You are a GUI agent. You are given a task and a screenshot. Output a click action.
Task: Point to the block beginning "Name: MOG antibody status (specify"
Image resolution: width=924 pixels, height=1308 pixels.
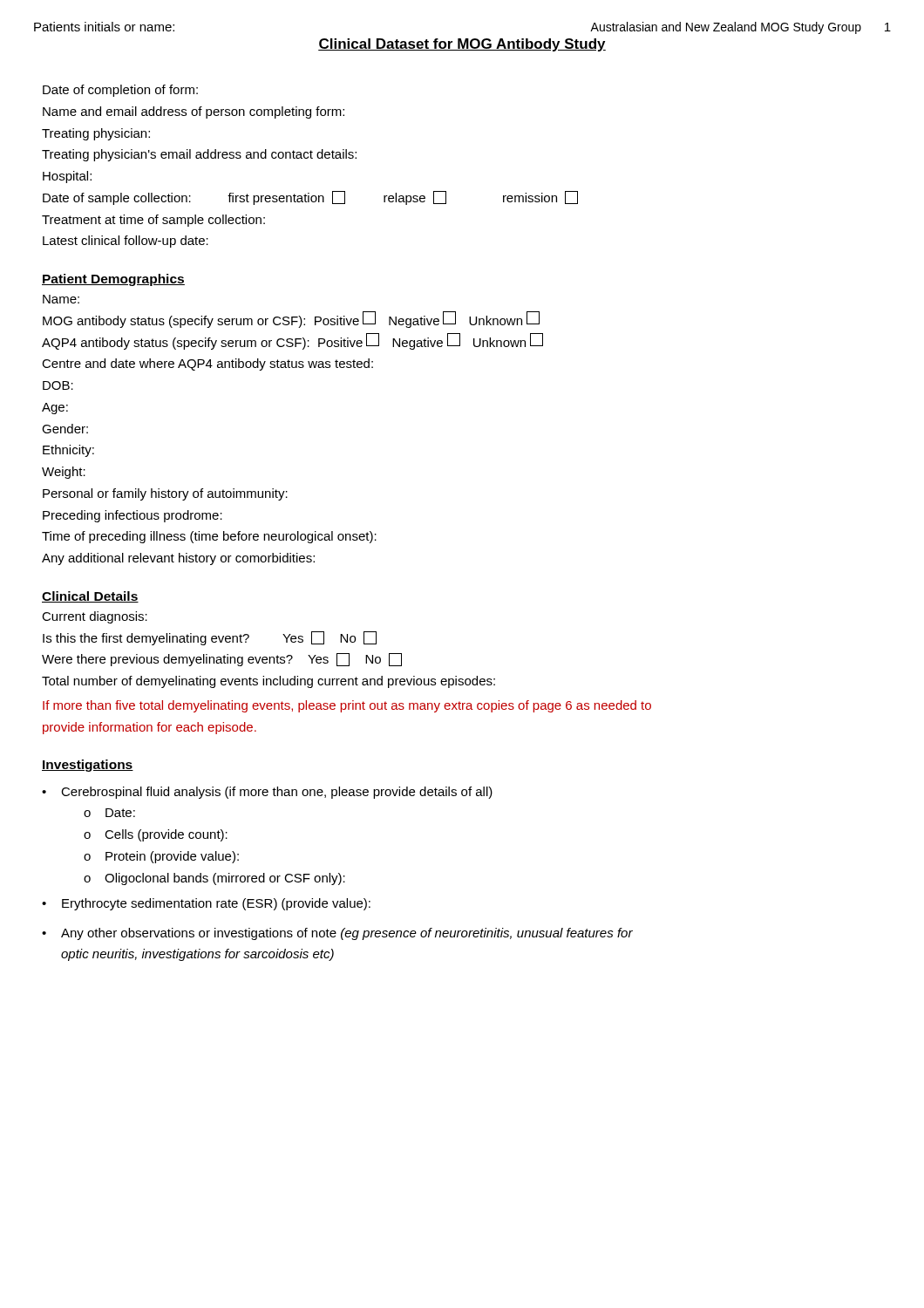61,299
